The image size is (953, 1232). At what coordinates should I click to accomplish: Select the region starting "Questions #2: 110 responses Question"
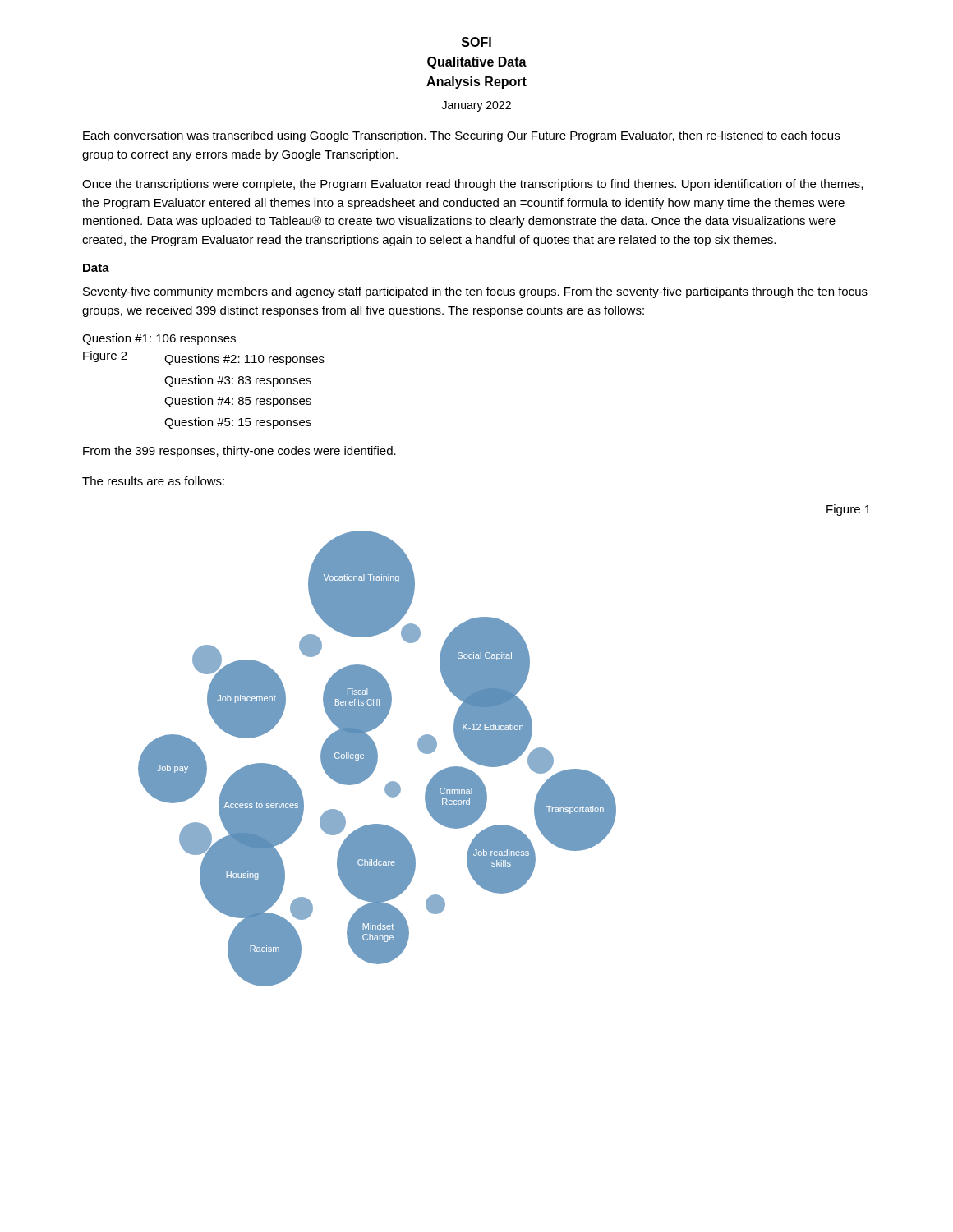pyautogui.click(x=244, y=390)
